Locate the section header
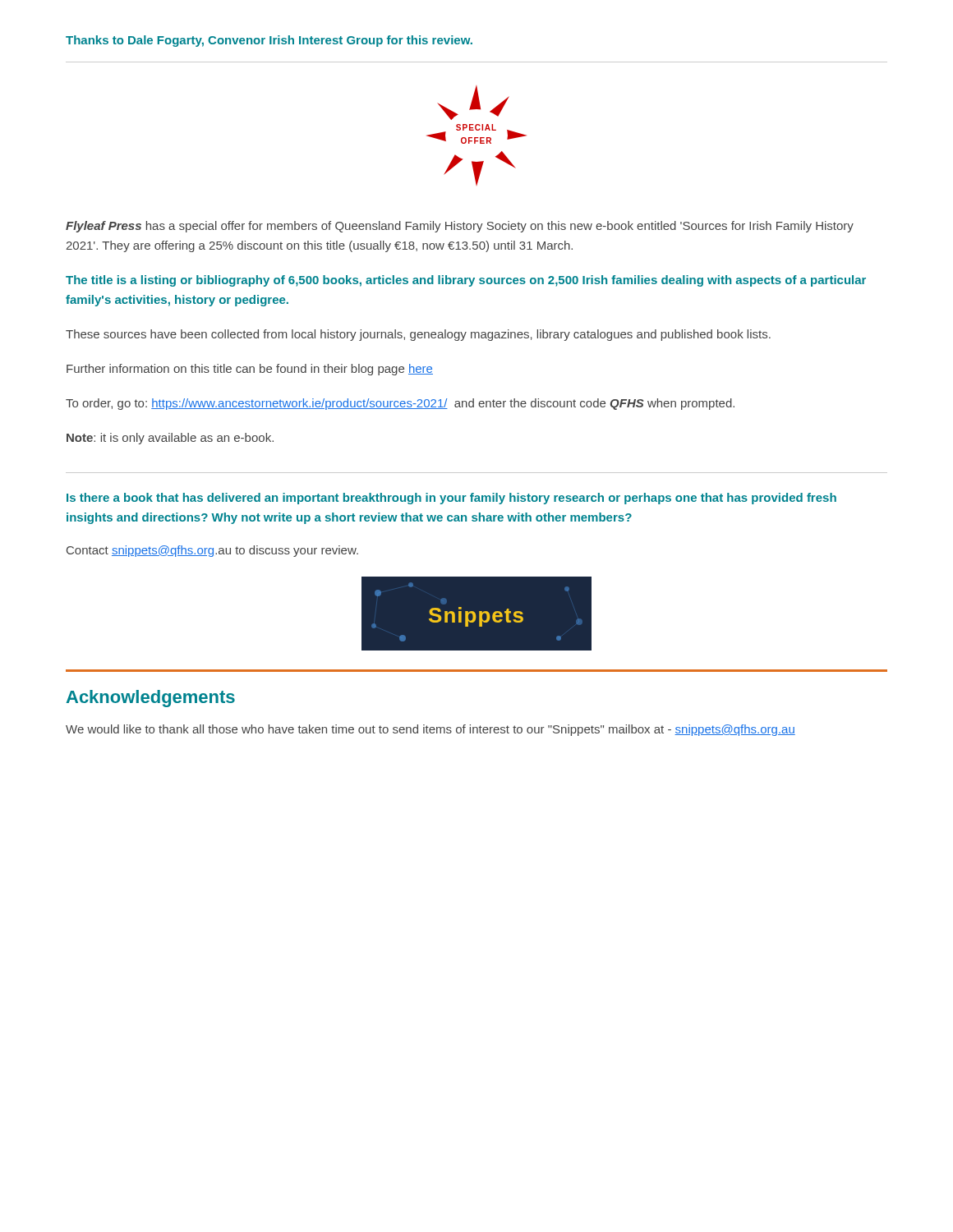953x1232 pixels. (151, 697)
